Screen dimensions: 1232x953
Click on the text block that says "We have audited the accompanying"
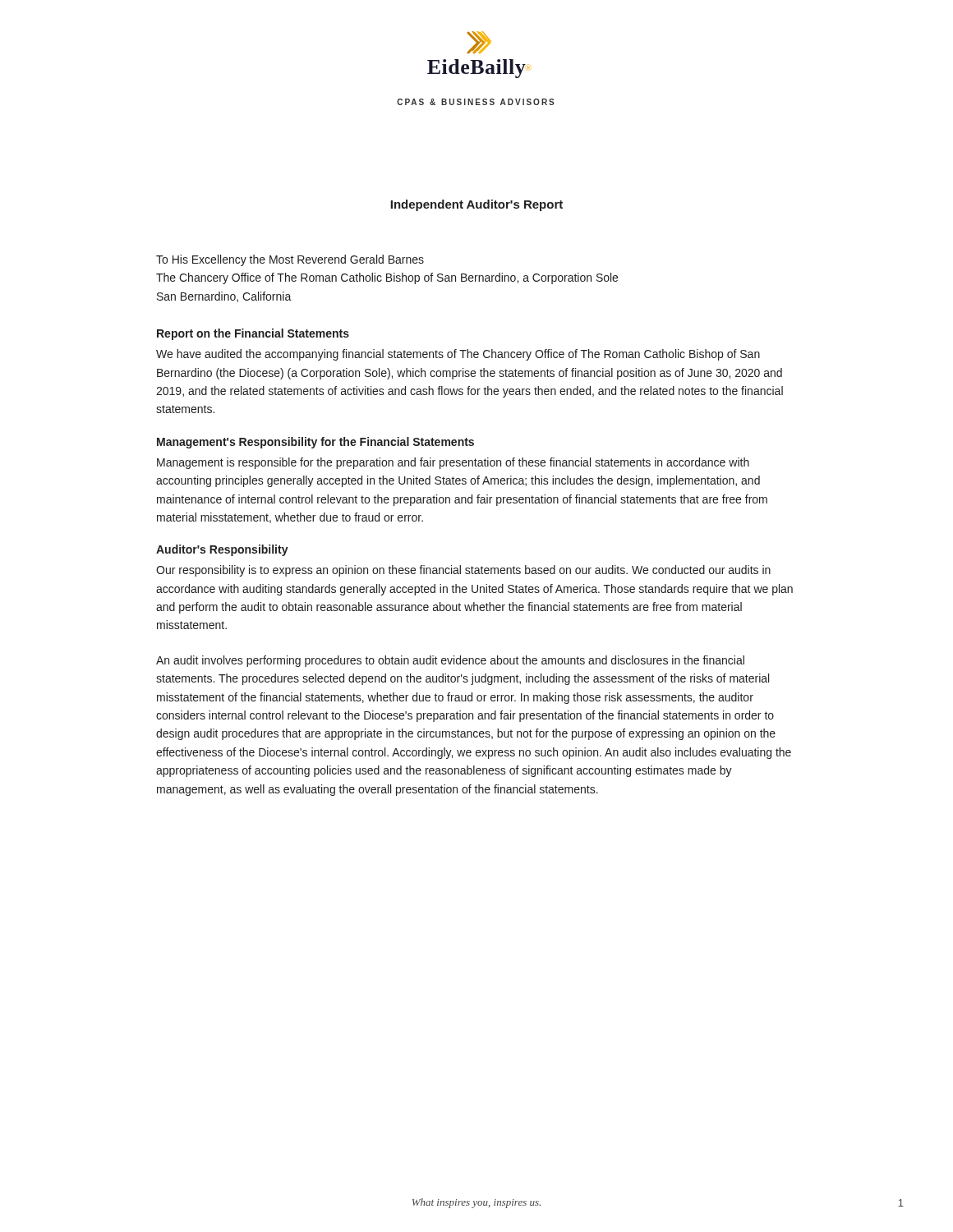pyautogui.click(x=470, y=382)
